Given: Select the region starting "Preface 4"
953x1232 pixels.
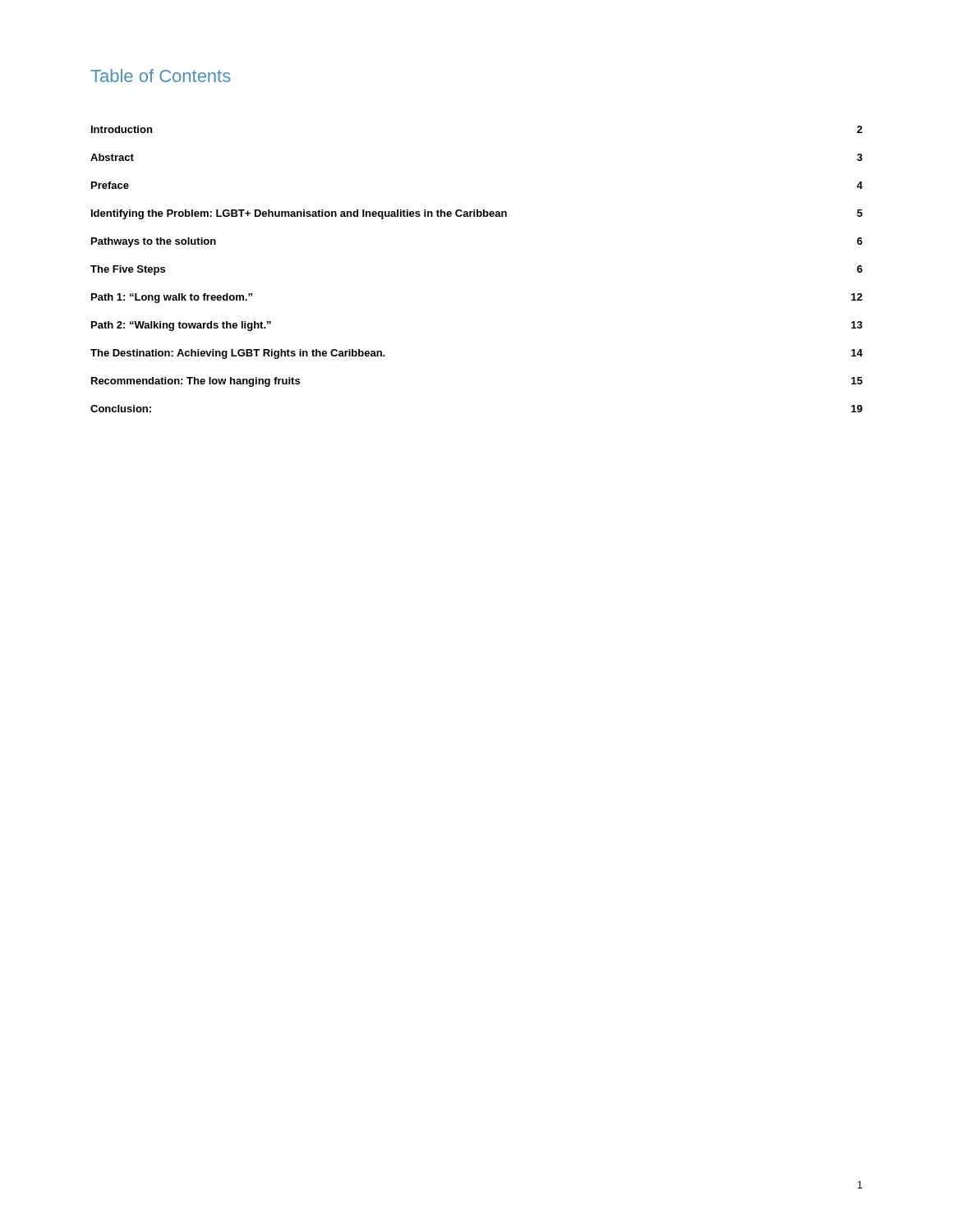Looking at the screenshot, I should point(110,185).
